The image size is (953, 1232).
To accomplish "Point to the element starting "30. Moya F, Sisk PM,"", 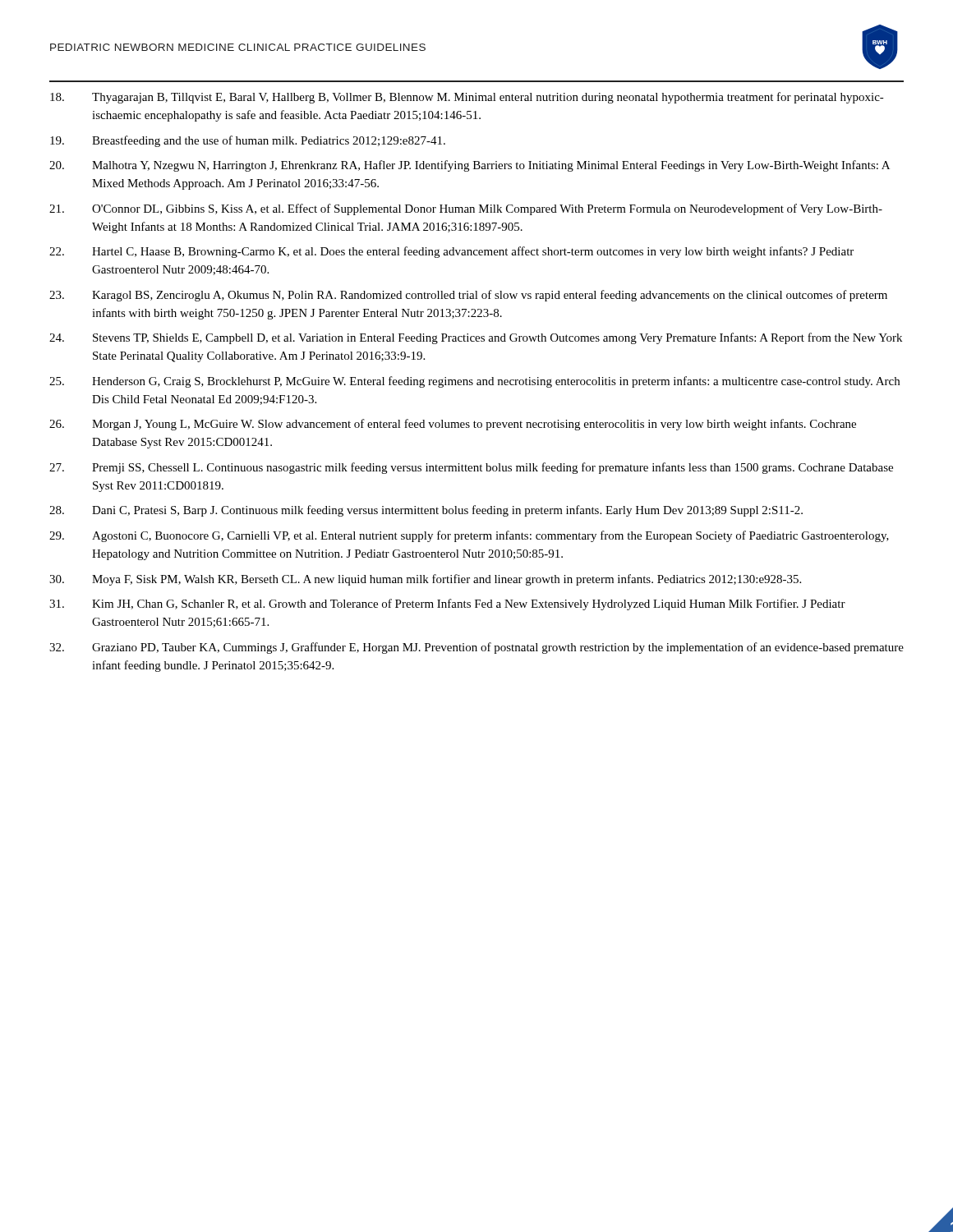I will (476, 579).
